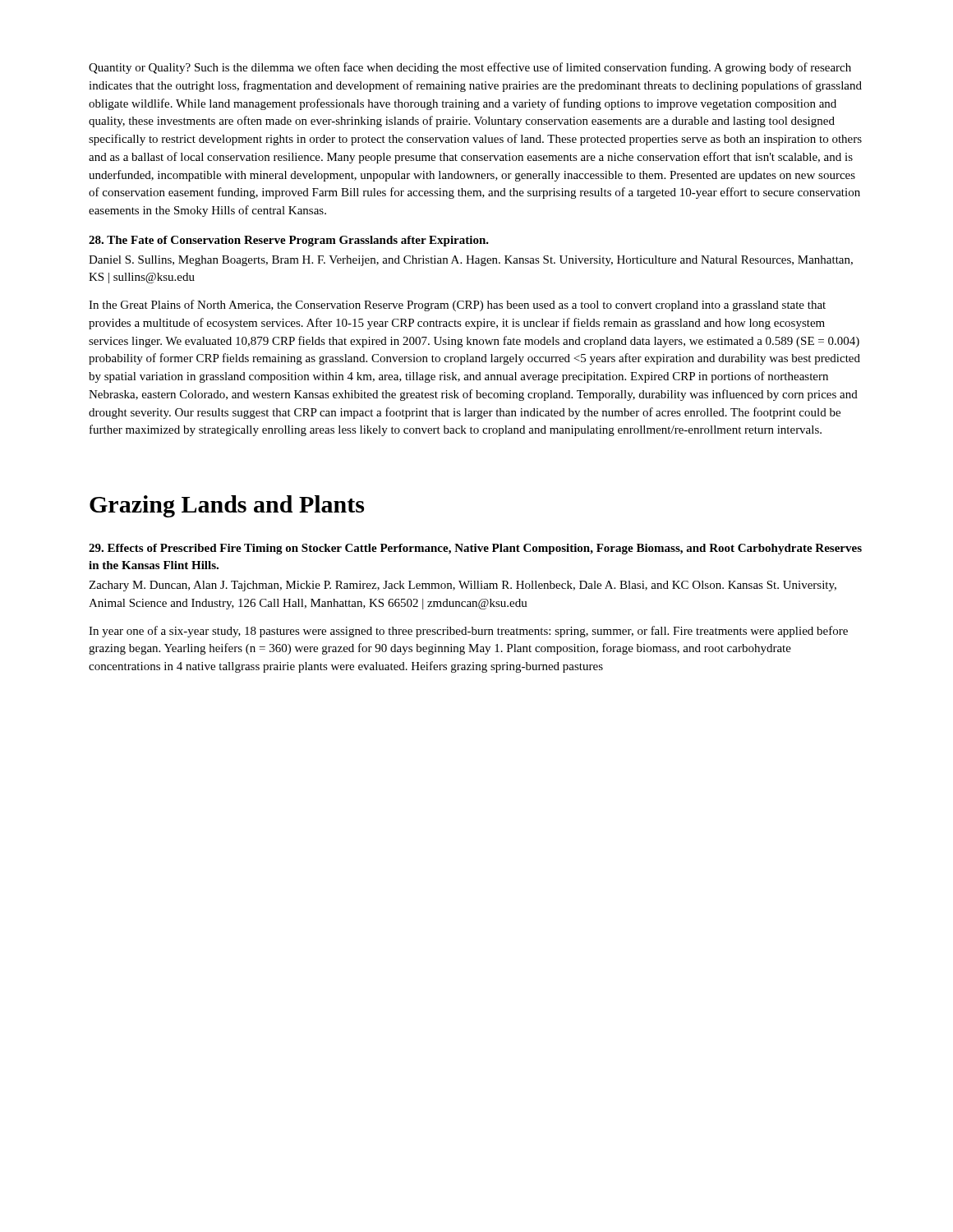Find the block on this page that starts "In year one"
The image size is (953, 1232).
[x=476, y=649]
